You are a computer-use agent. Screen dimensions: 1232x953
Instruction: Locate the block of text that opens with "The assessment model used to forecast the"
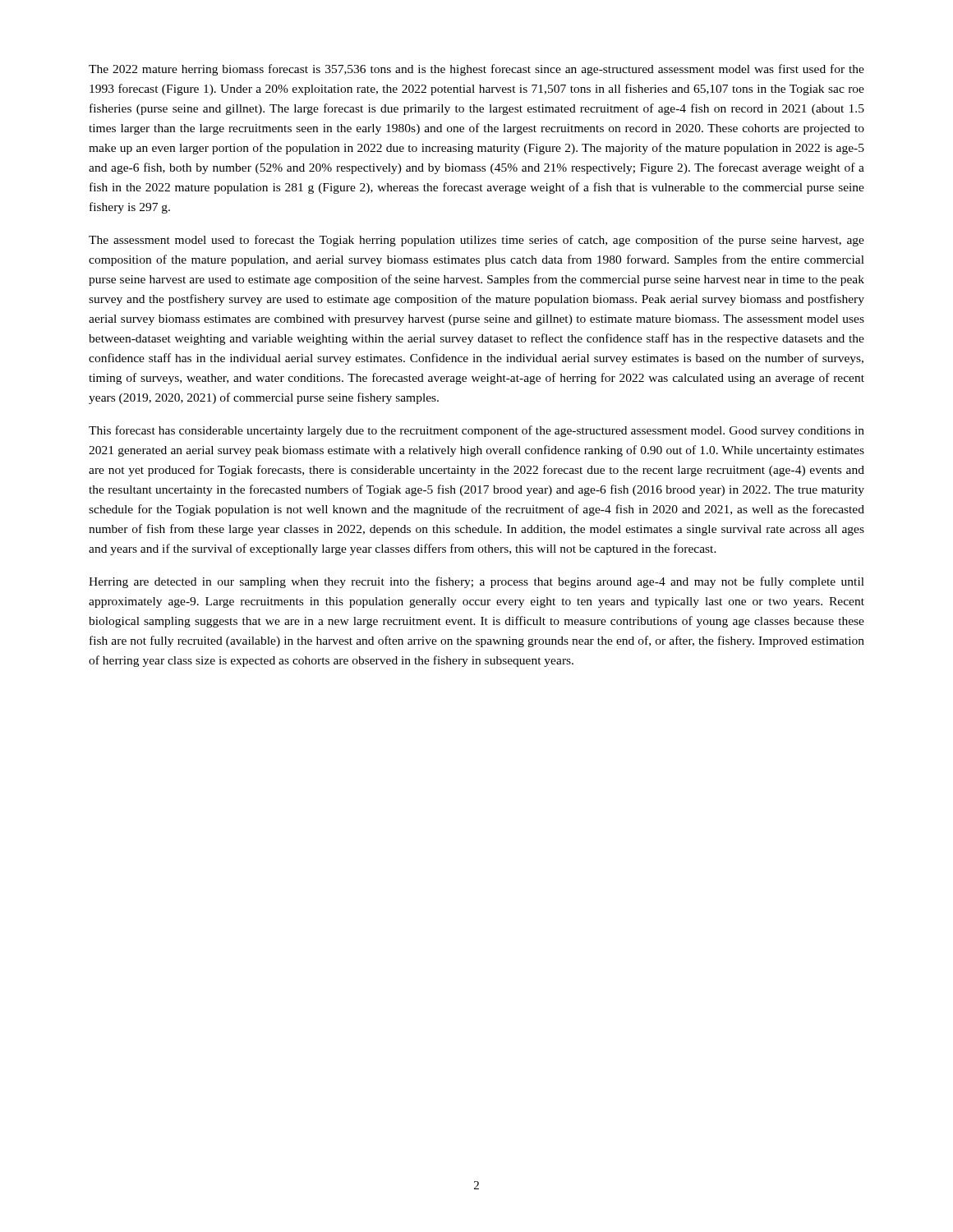tap(476, 318)
